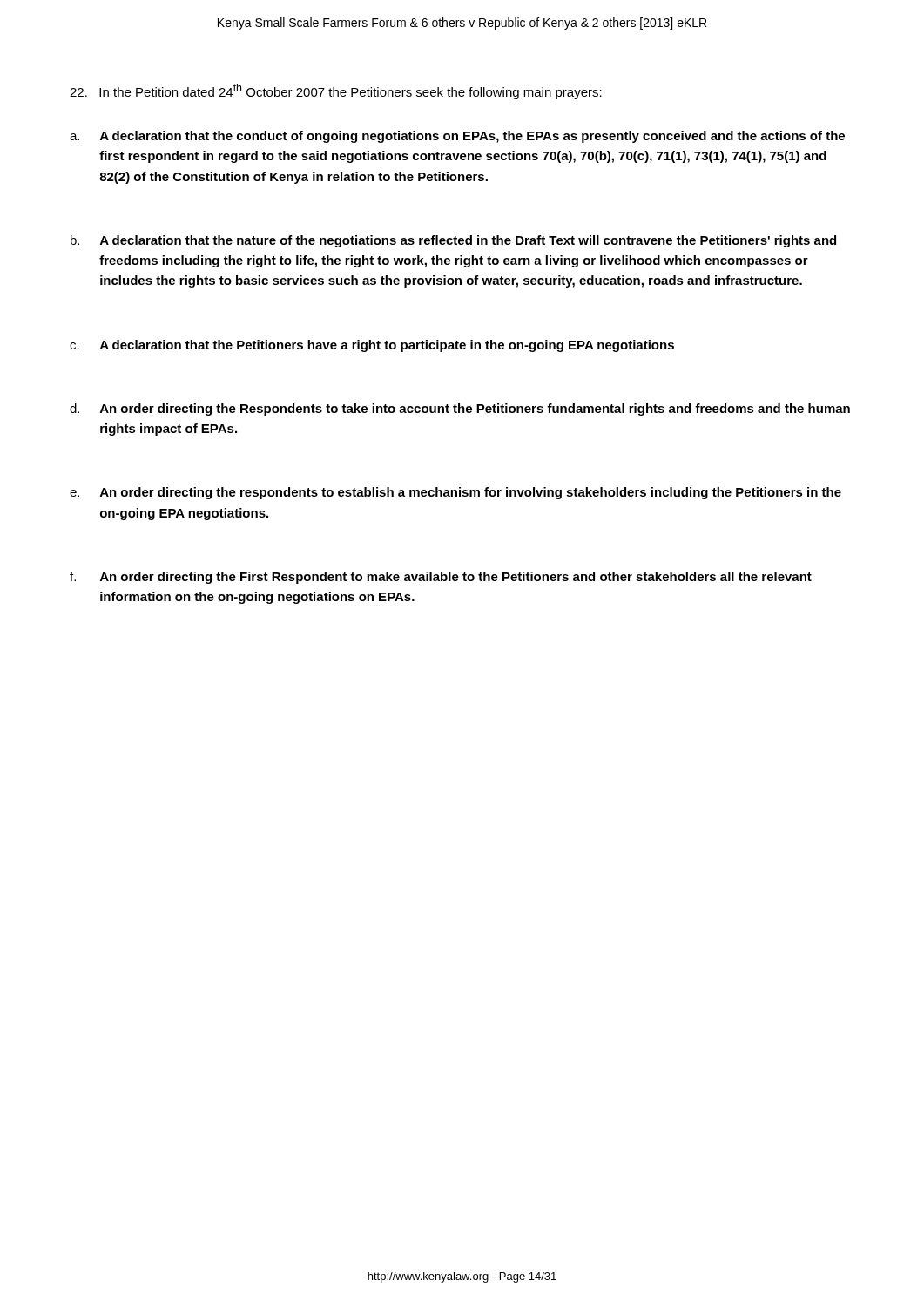The height and width of the screenshot is (1307, 924).
Task: Where is the passage that starts "a. A declaration that"?
Action: click(x=462, y=156)
